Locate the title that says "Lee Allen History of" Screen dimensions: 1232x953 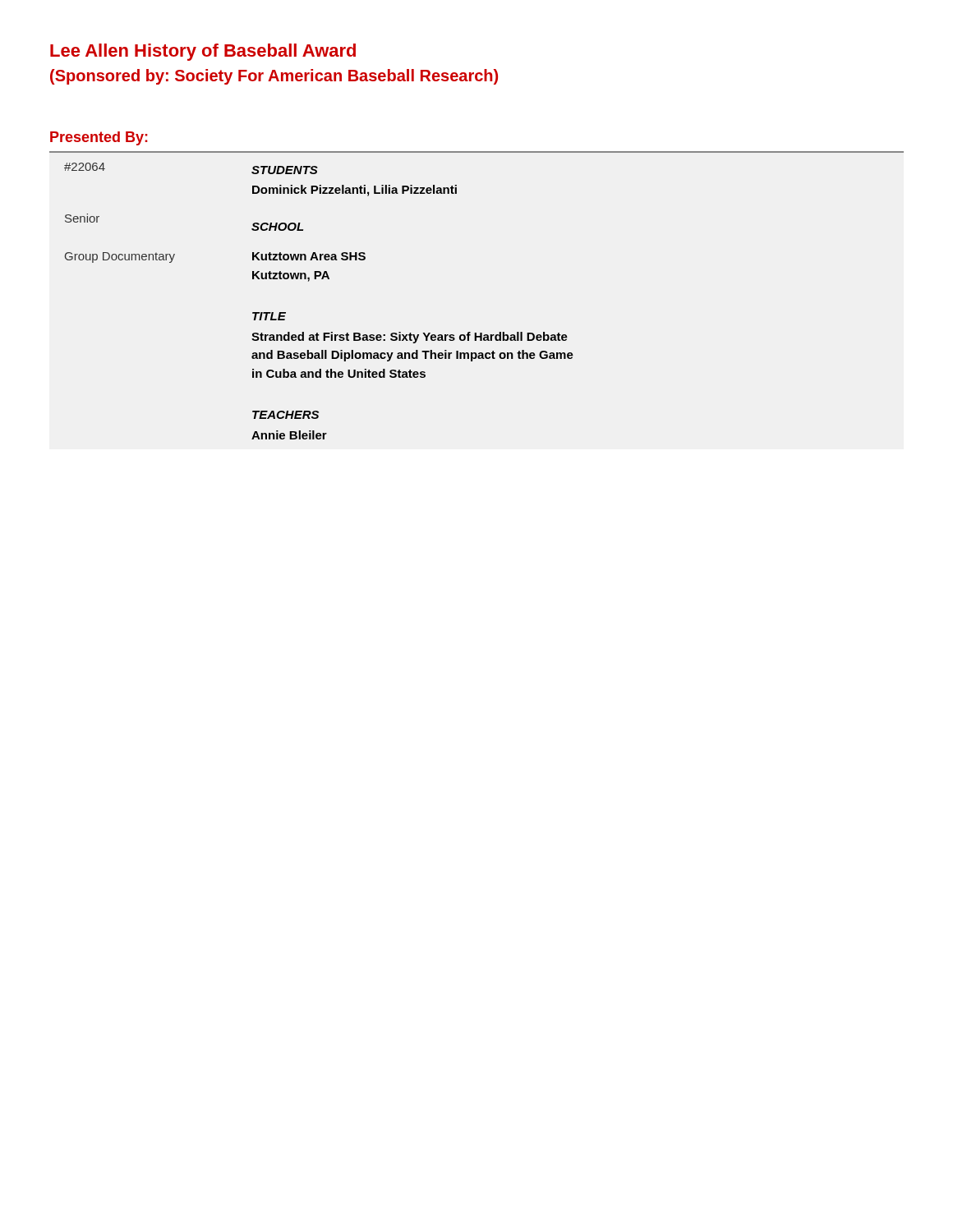click(x=476, y=63)
